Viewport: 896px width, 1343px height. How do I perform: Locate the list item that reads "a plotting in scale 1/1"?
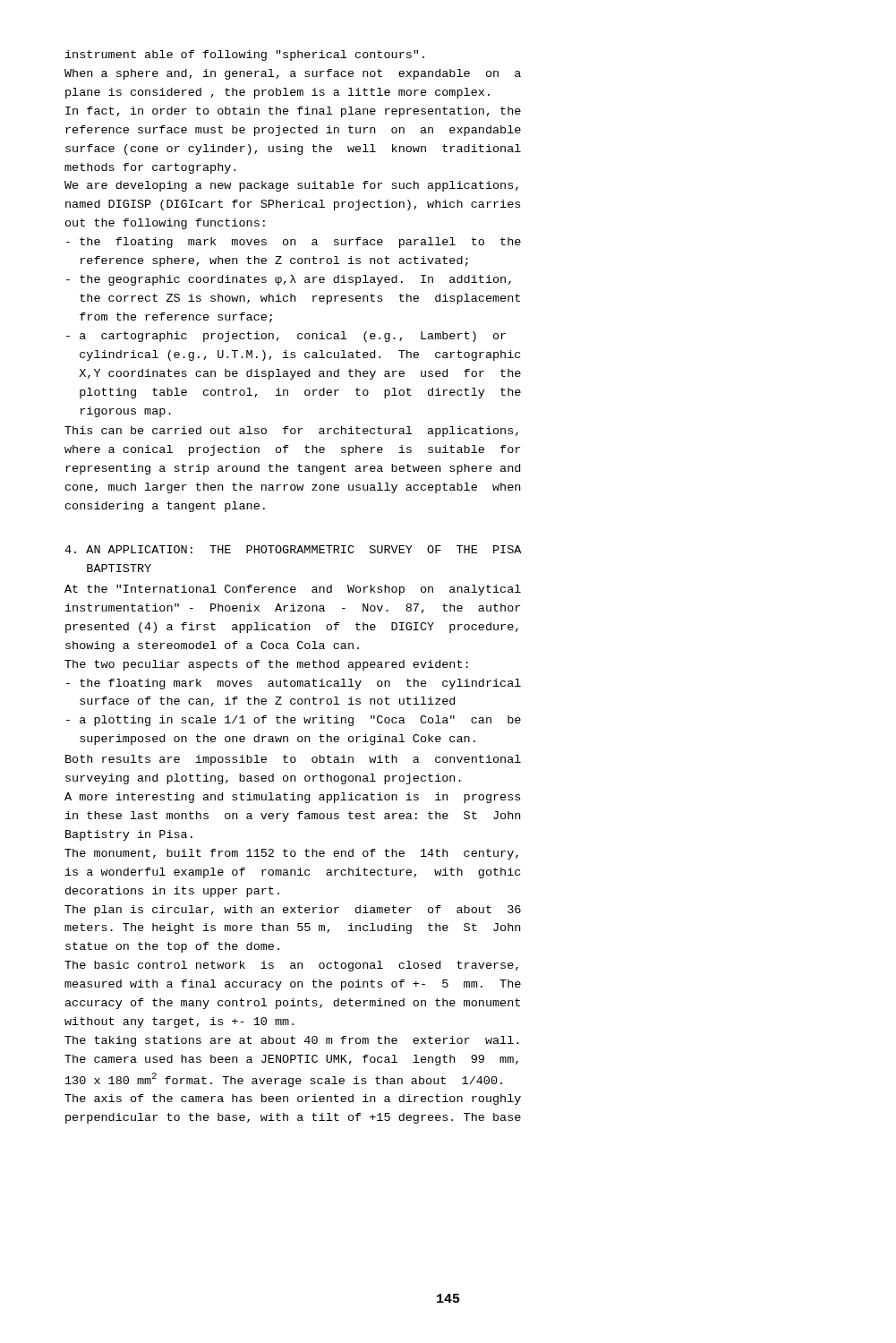[293, 730]
